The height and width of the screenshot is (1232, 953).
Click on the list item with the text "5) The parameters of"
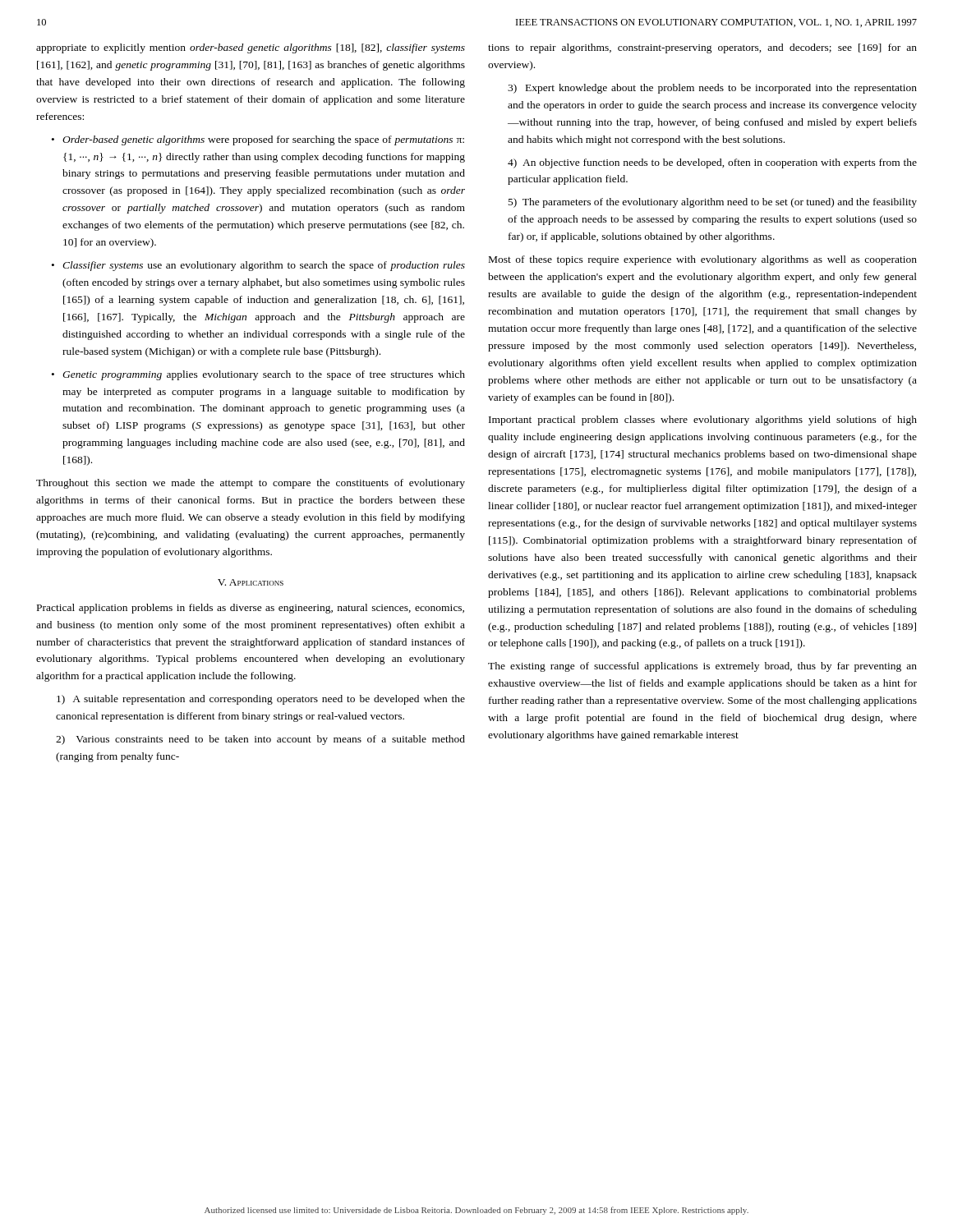pos(712,219)
